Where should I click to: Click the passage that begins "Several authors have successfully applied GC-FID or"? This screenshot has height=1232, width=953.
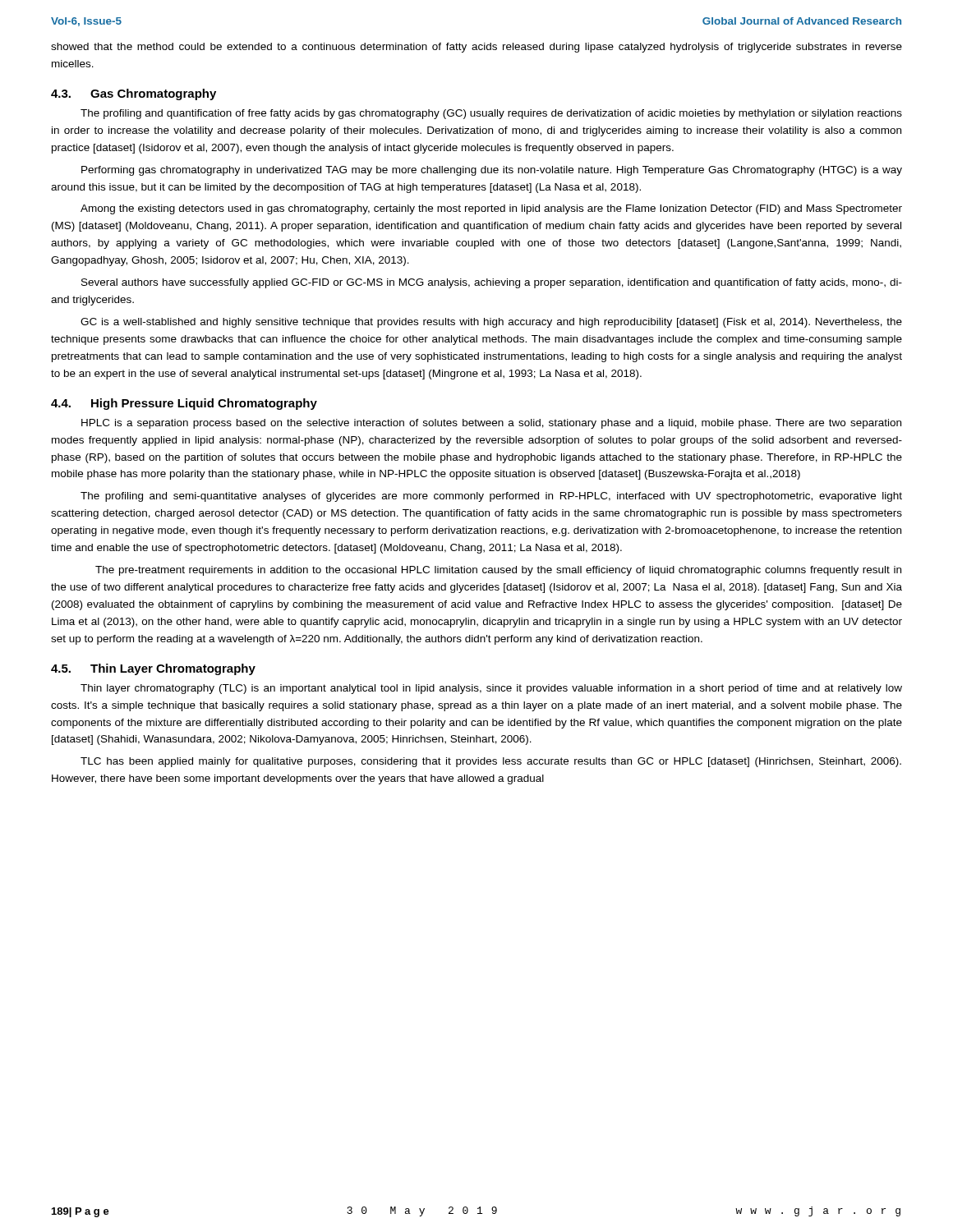click(476, 291)
